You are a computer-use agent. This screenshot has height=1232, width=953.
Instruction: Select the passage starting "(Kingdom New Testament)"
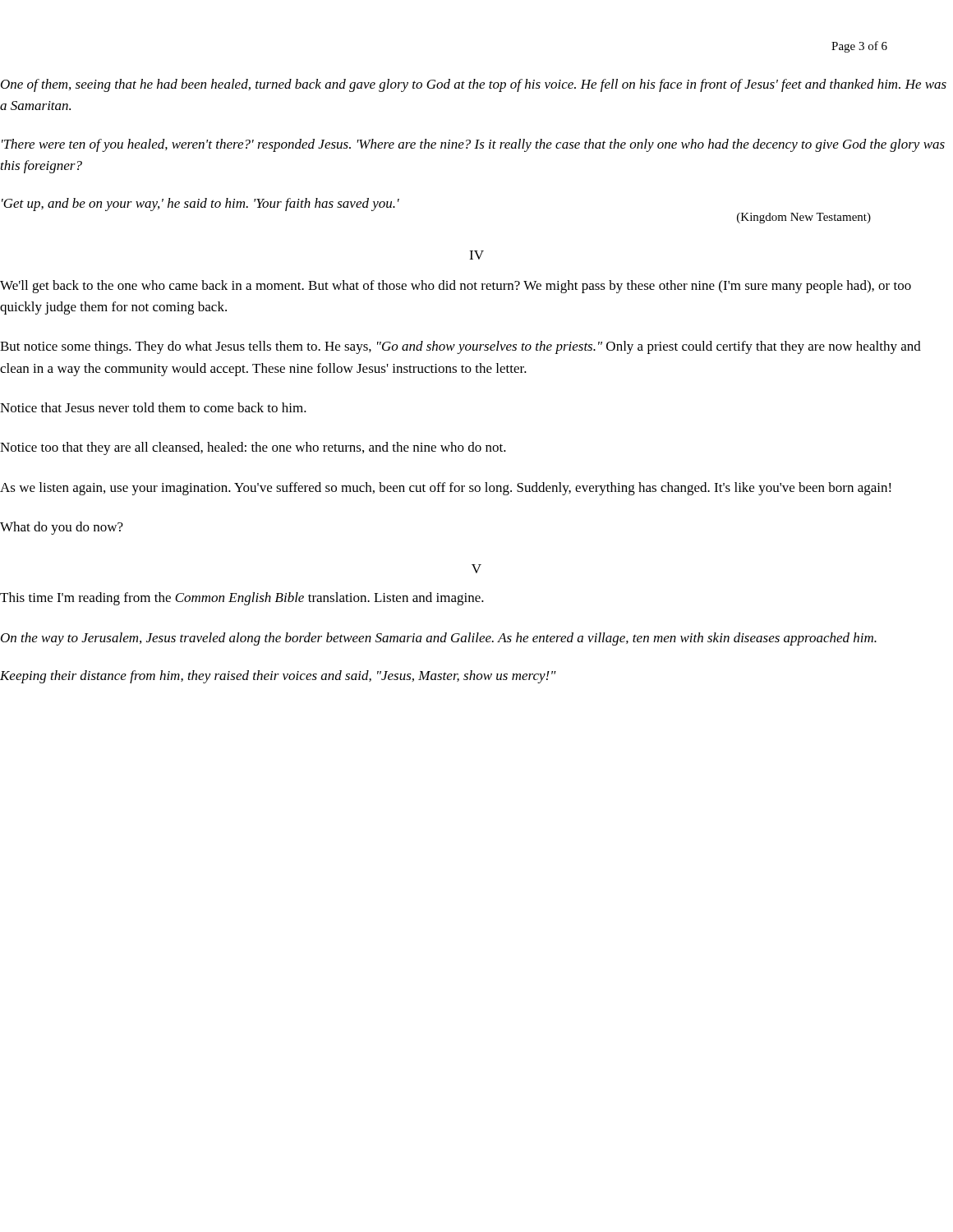point(804,217)
